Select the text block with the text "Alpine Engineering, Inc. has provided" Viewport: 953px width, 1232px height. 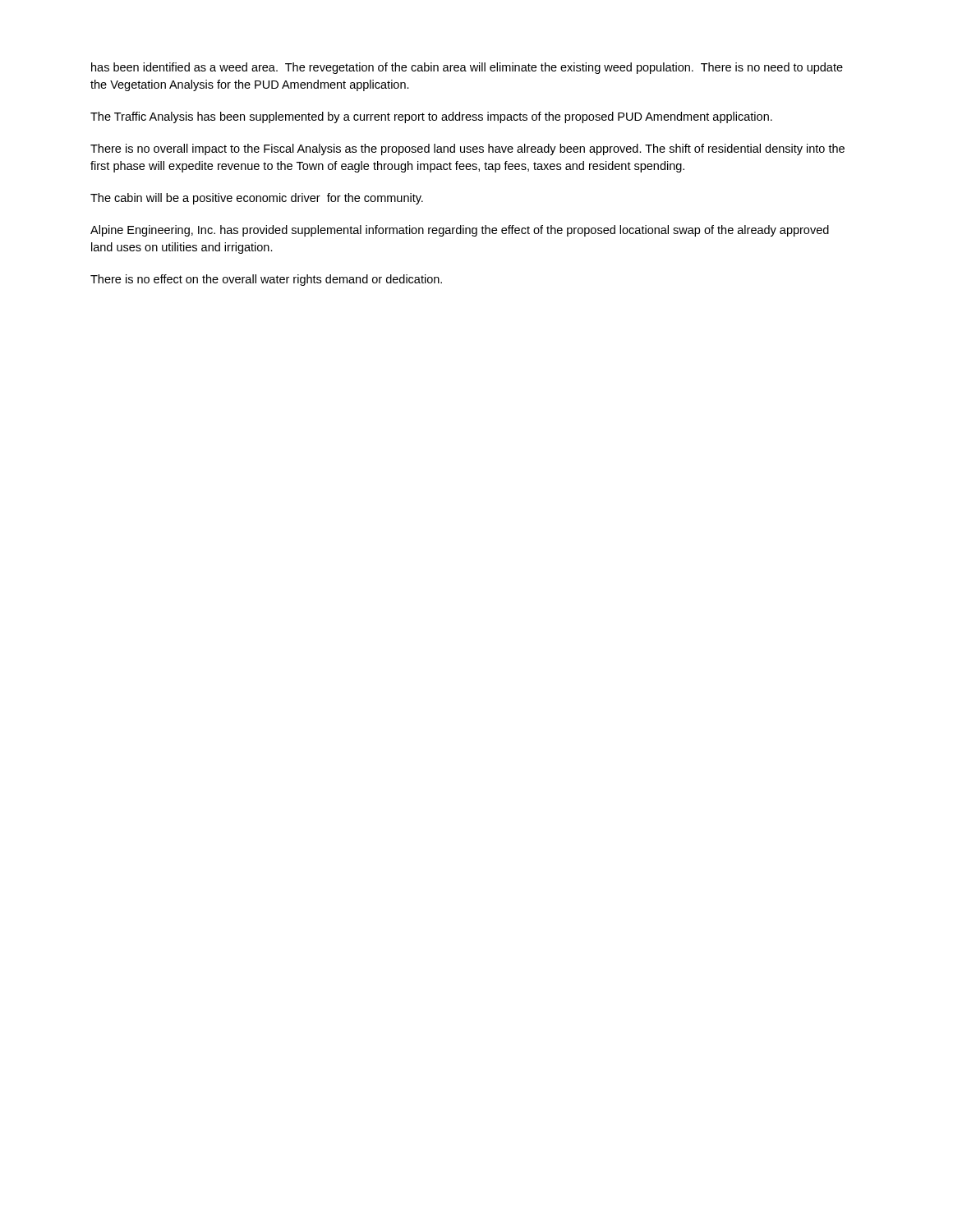[x=460, y=239]
